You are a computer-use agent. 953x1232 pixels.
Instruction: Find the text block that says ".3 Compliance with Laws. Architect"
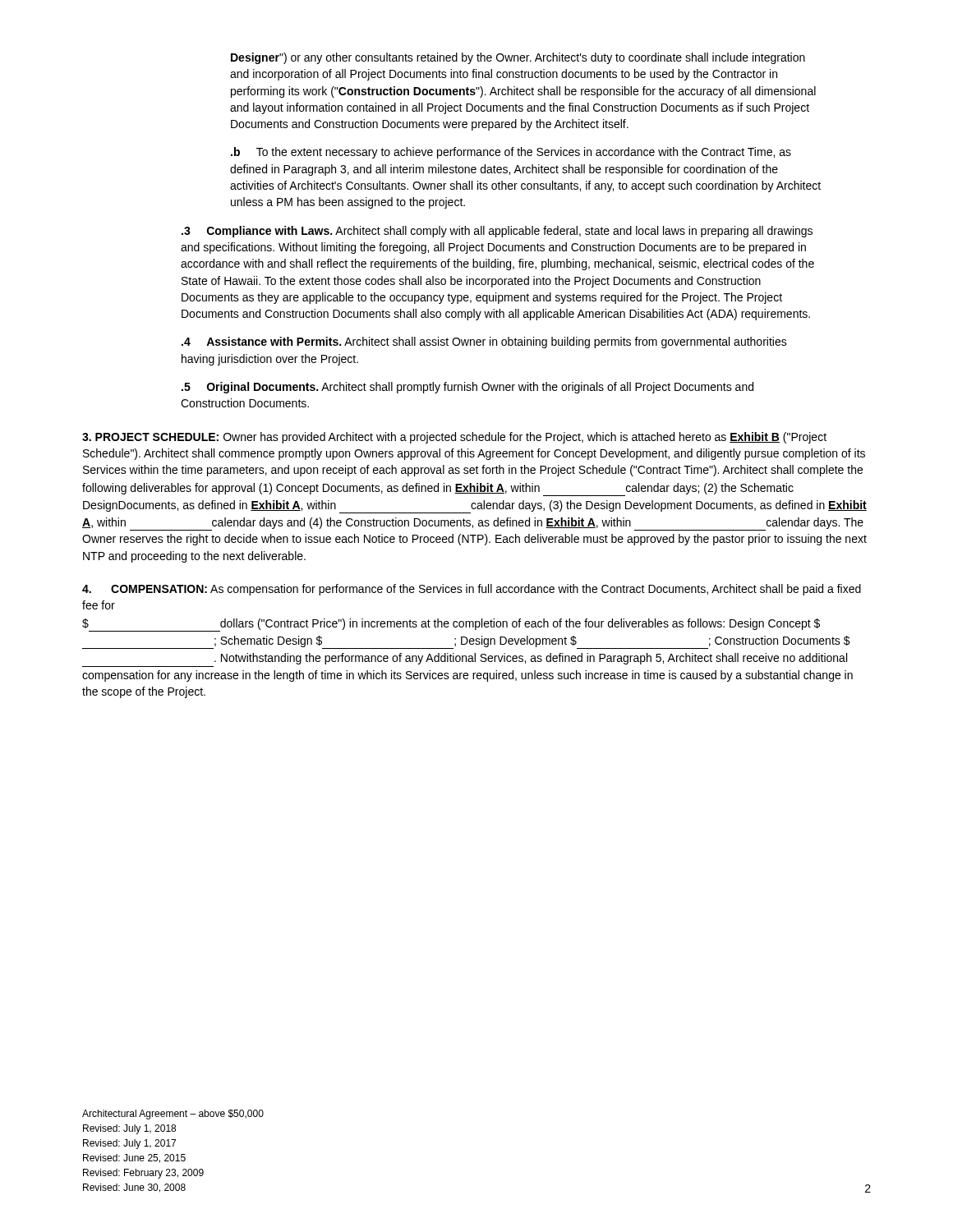pyautogui.click(x=501, y=272)
